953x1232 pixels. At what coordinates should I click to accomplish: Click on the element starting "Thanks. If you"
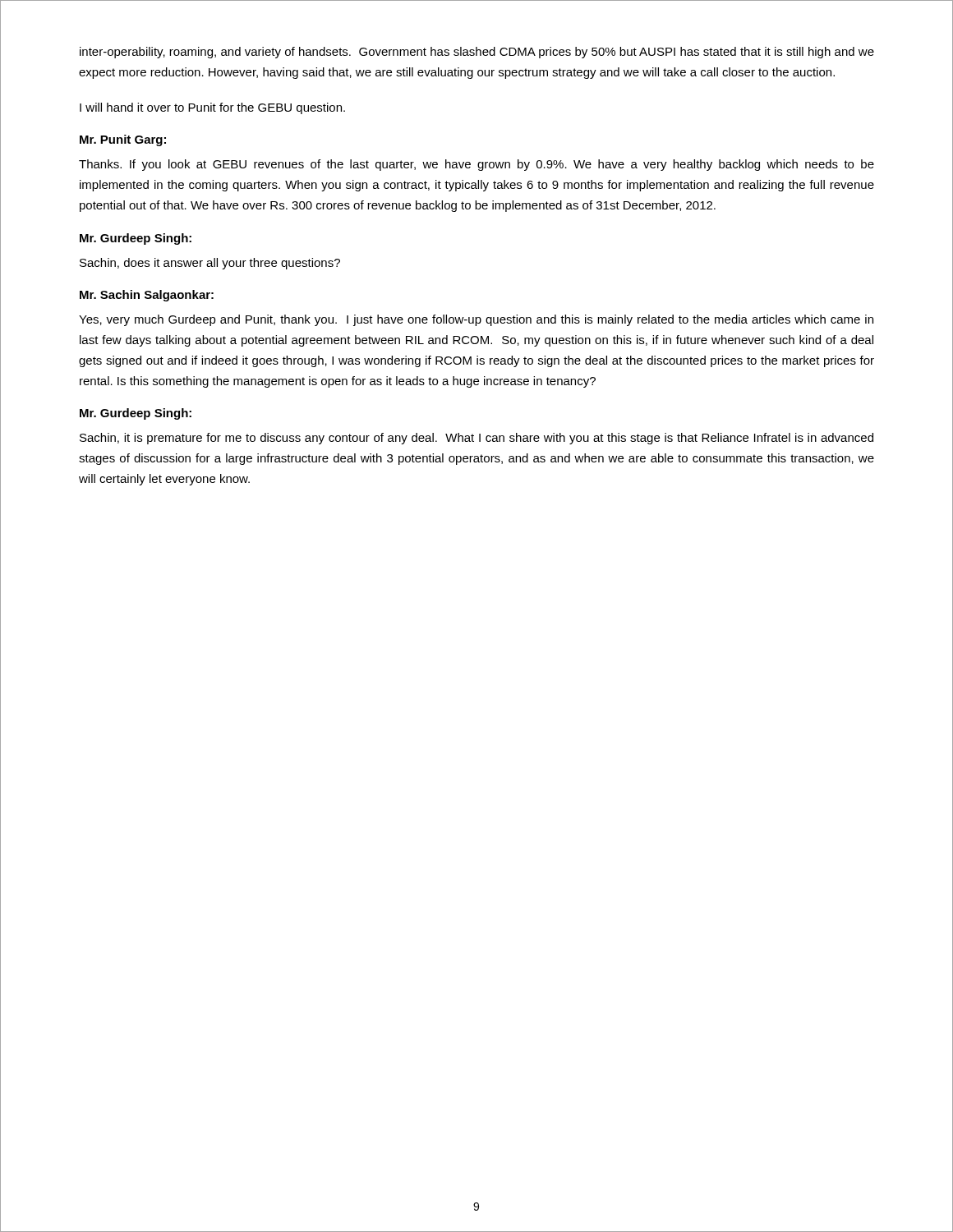pyautogui.click(x=476, y=184)
